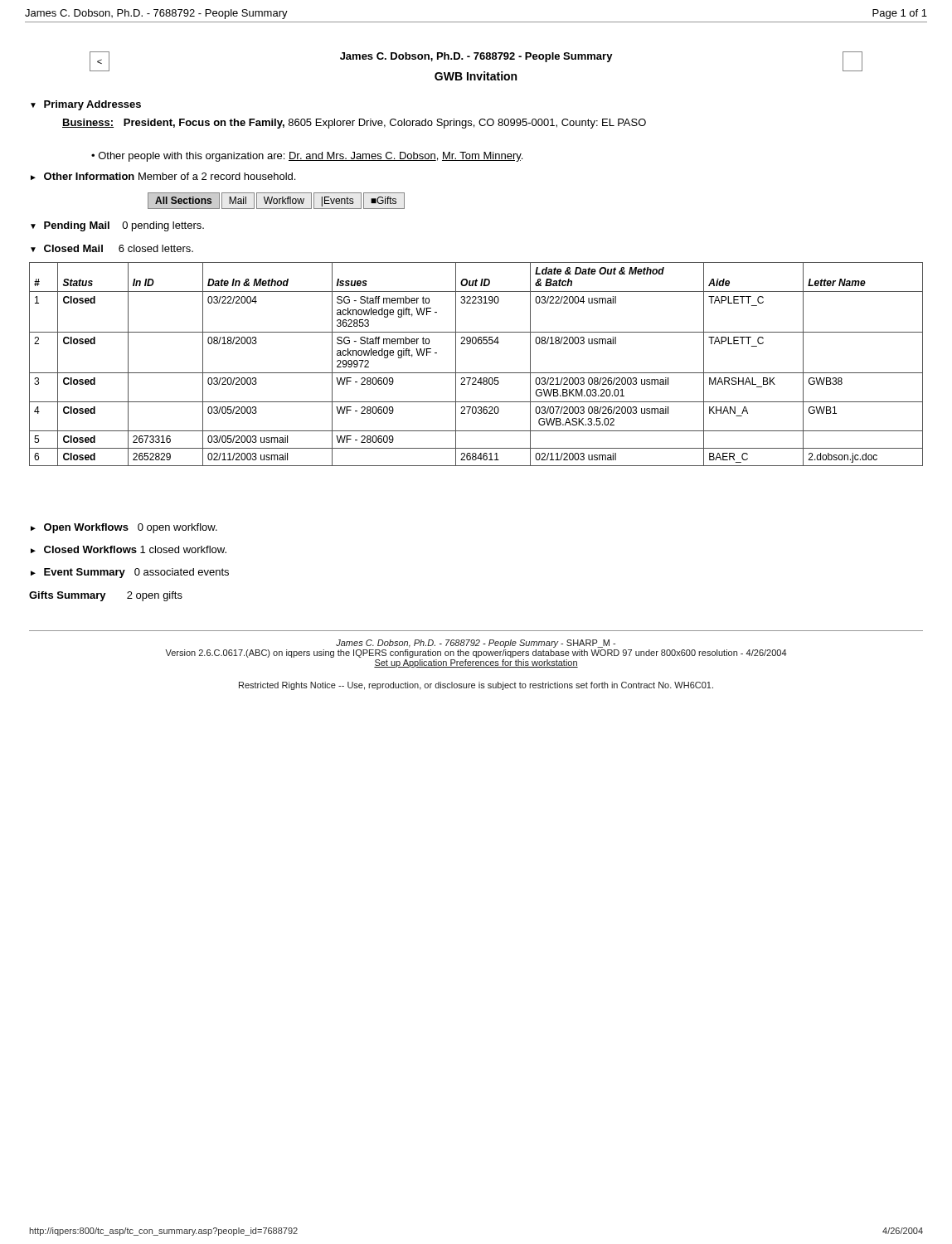This screenshot has height=1244, width=952.
Task: Click on the table containing "SG - Staff member"
Action: pos(476,364)
